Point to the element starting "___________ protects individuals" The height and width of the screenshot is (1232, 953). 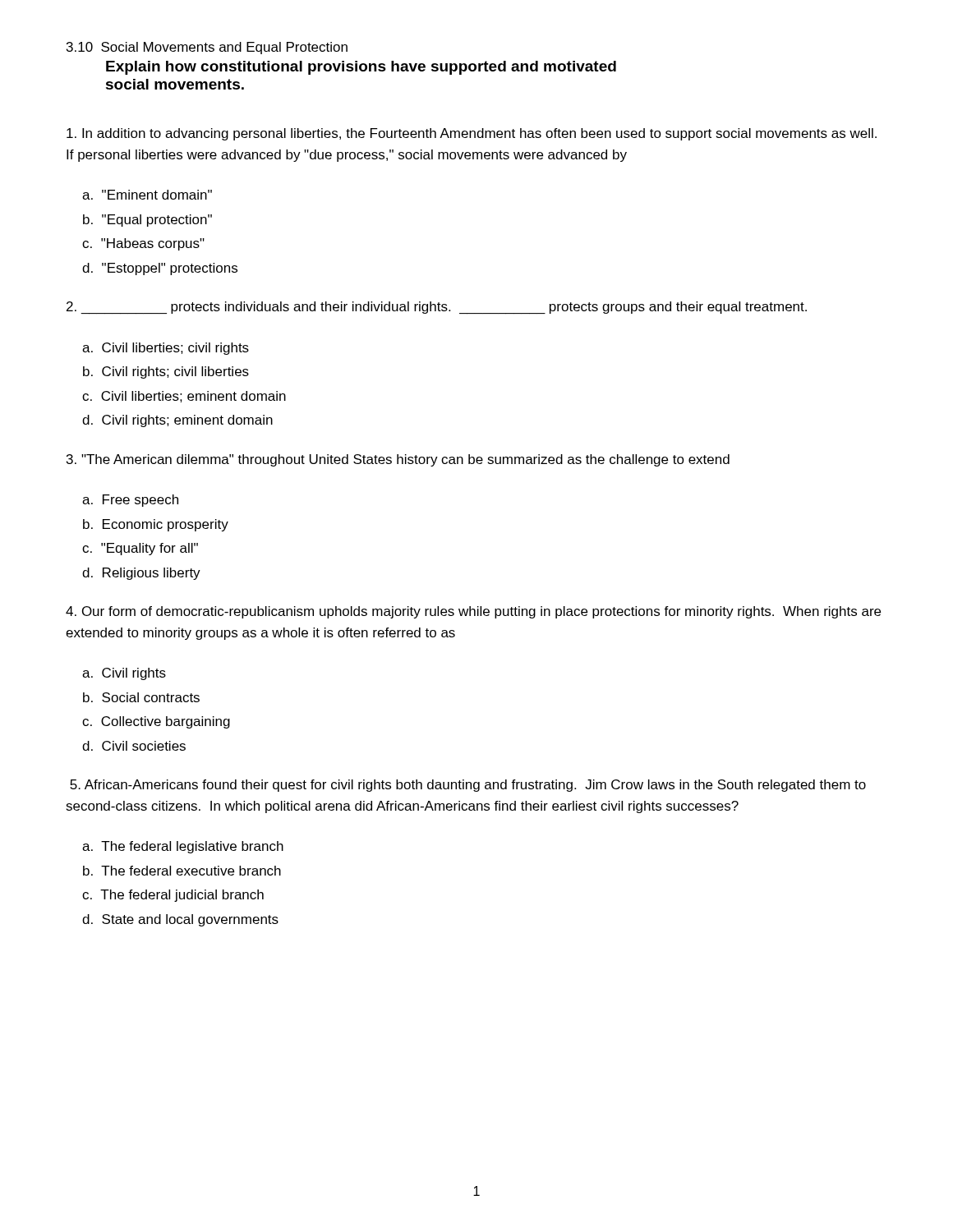pyautogui.click(x=476, y=307)
